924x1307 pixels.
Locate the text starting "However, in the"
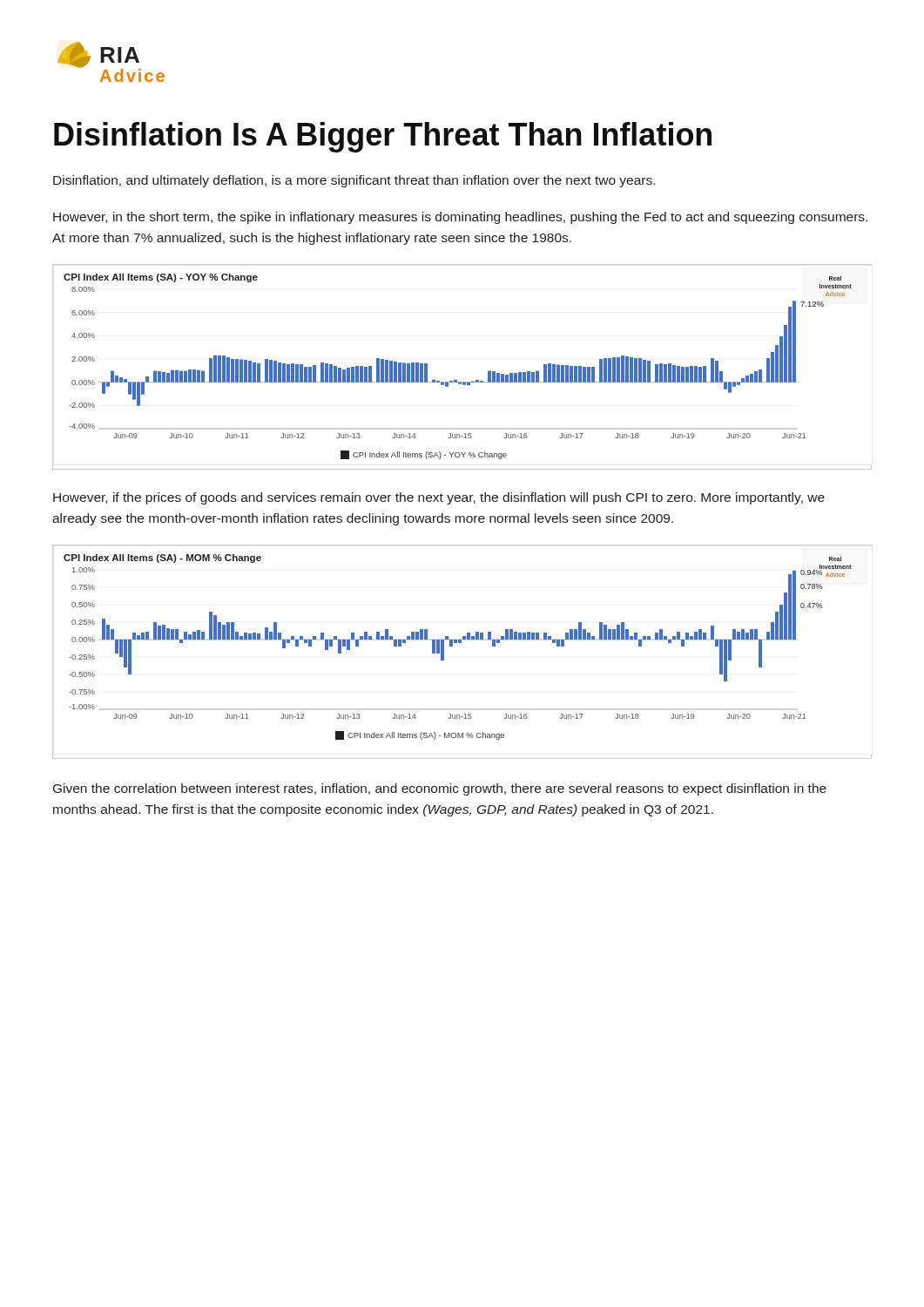tap(460, 227)
